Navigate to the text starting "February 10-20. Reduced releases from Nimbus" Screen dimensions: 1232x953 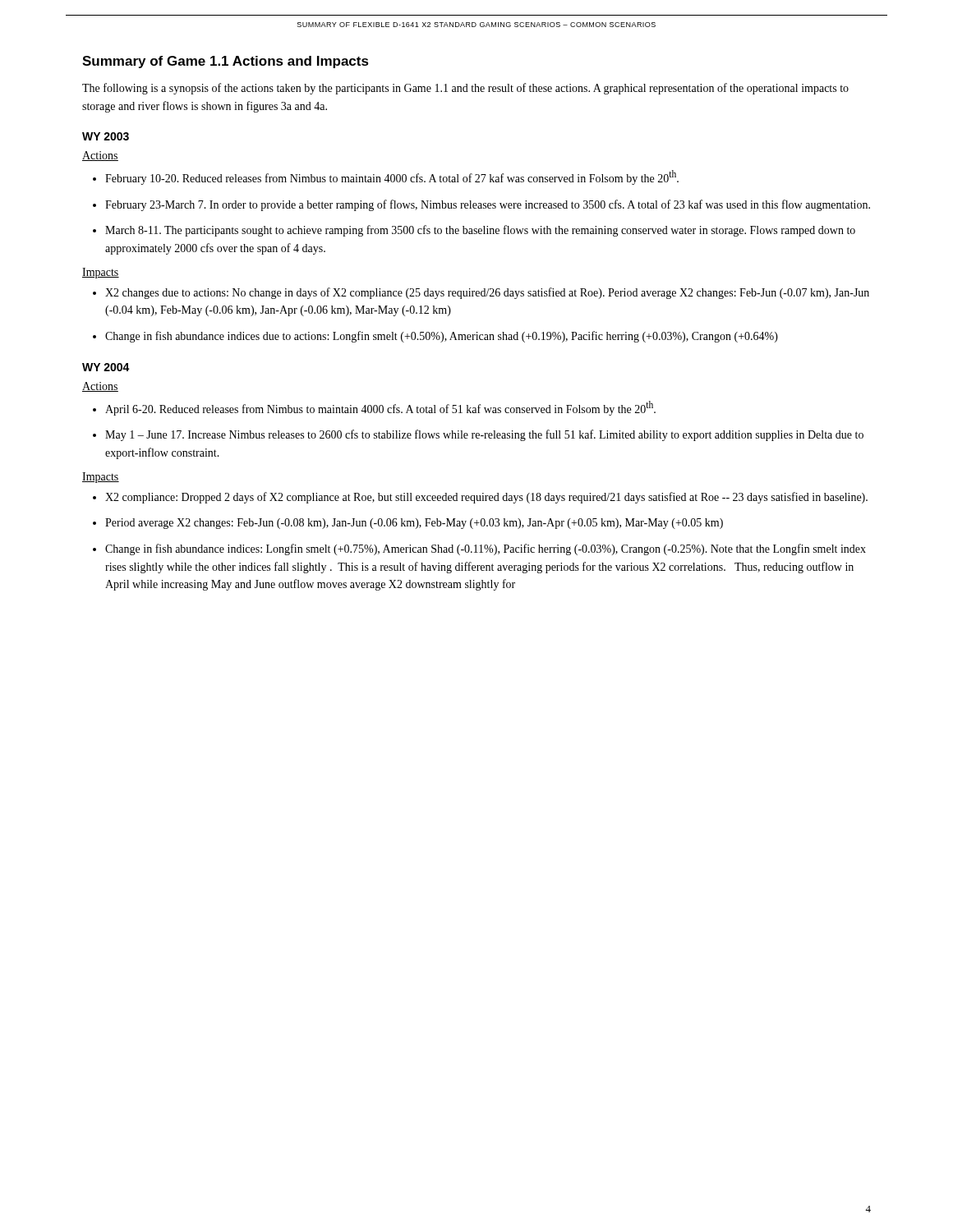point(392,177)
